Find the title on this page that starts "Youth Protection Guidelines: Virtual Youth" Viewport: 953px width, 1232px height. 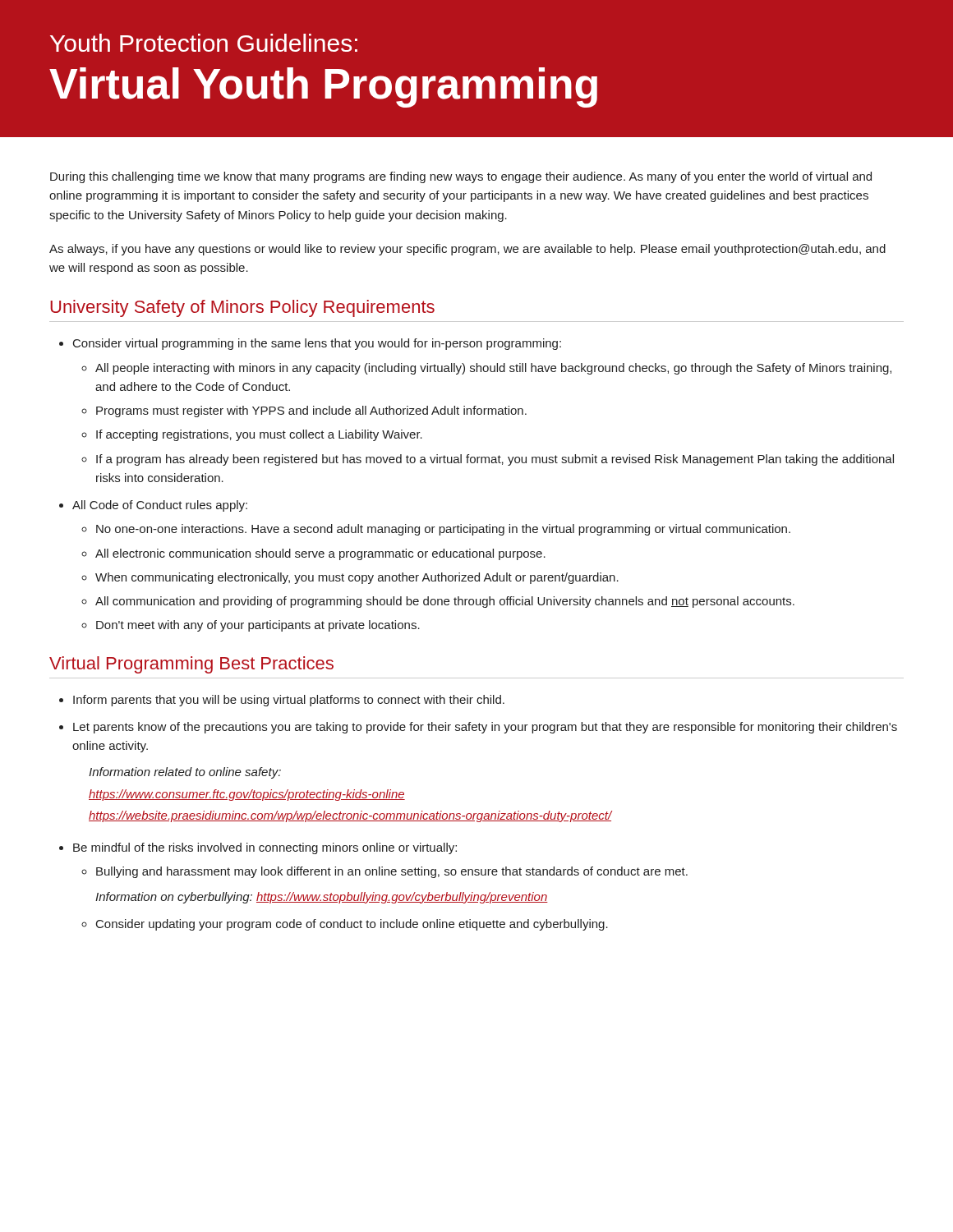click(476, 69)
